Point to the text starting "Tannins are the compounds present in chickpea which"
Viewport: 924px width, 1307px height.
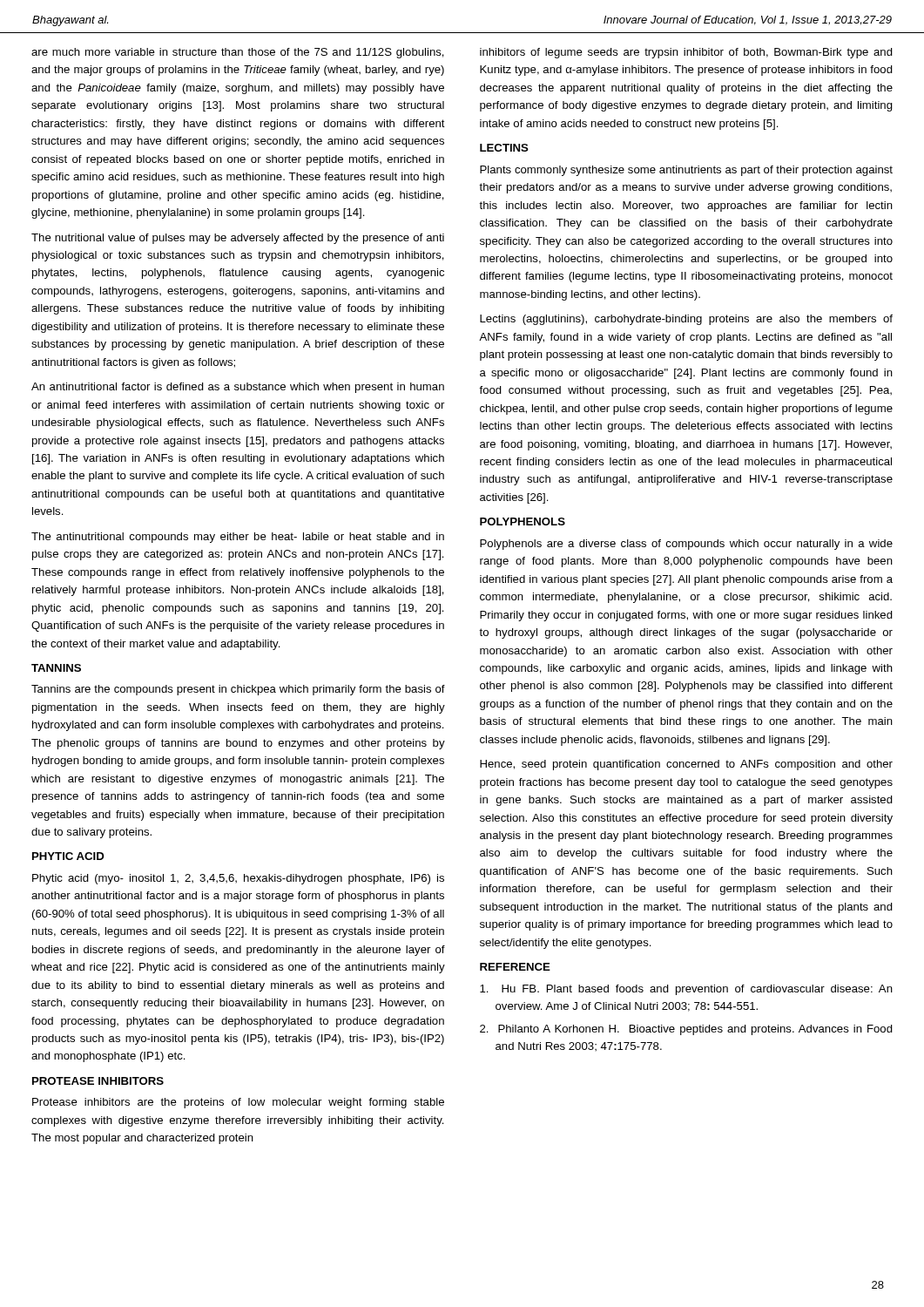click(238, 761)
